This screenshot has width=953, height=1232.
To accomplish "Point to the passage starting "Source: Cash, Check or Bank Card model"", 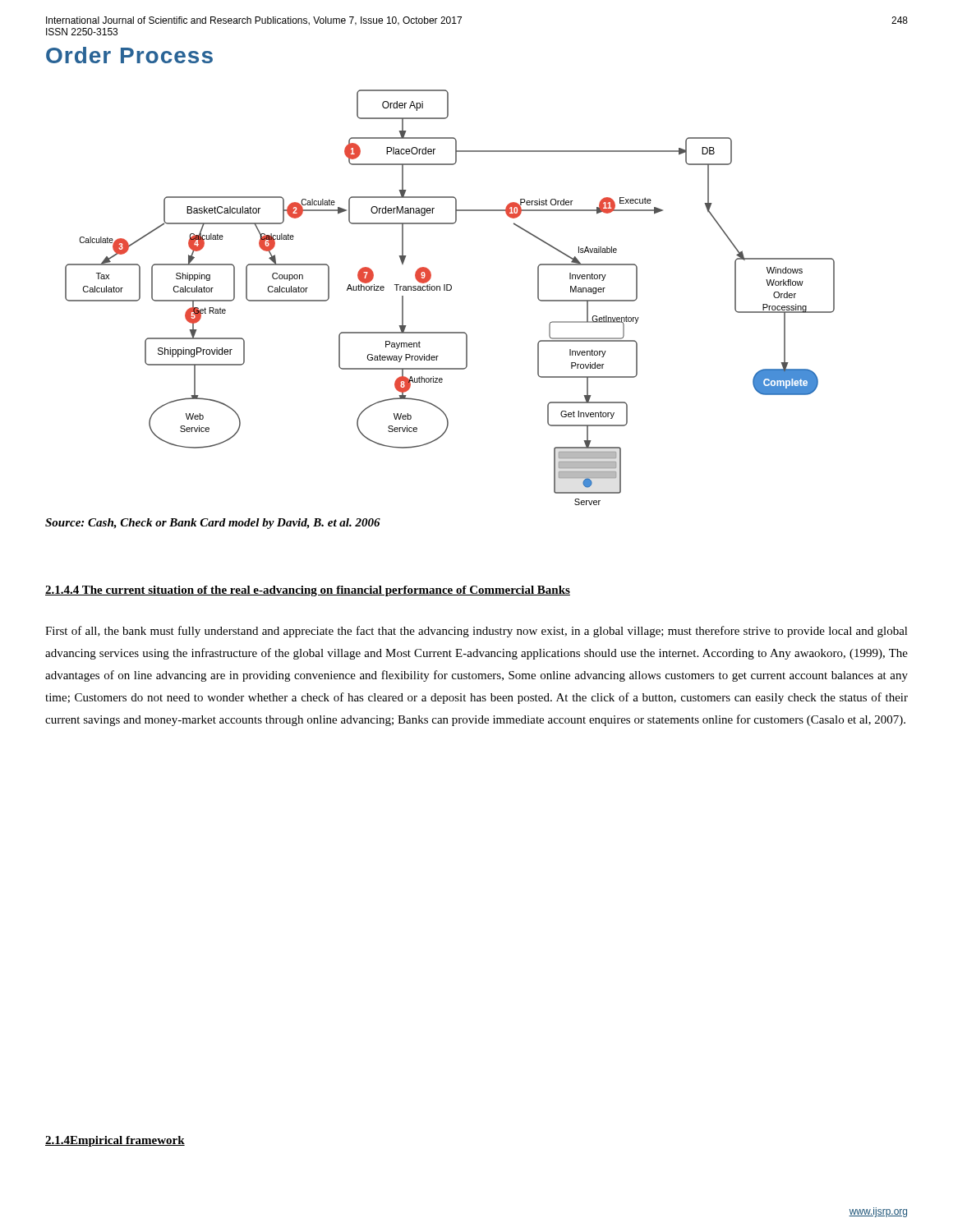I will [x=213, y=522].
